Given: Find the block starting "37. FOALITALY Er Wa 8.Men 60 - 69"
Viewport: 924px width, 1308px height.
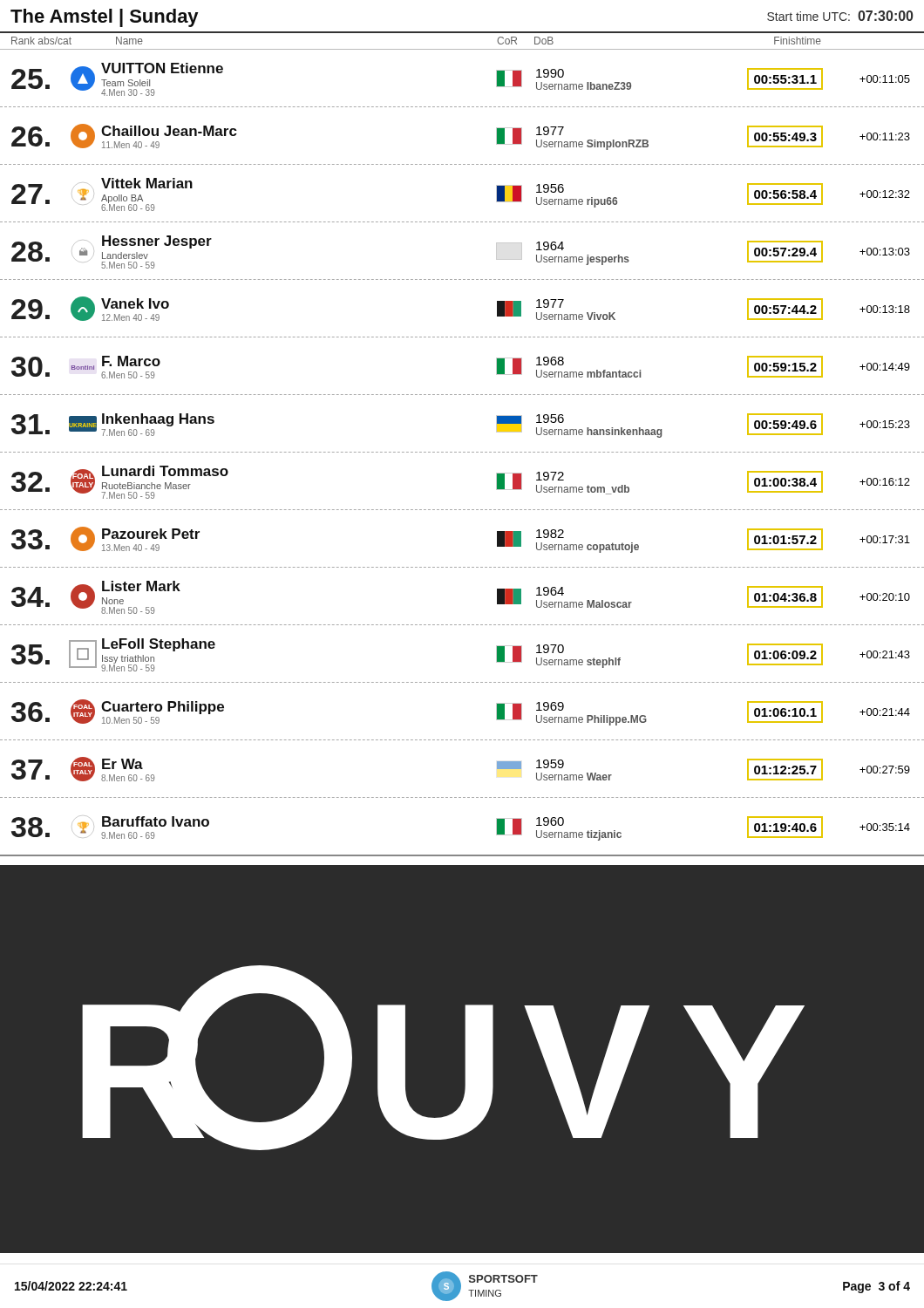Looking at the screenshot, I should [82, 769].
